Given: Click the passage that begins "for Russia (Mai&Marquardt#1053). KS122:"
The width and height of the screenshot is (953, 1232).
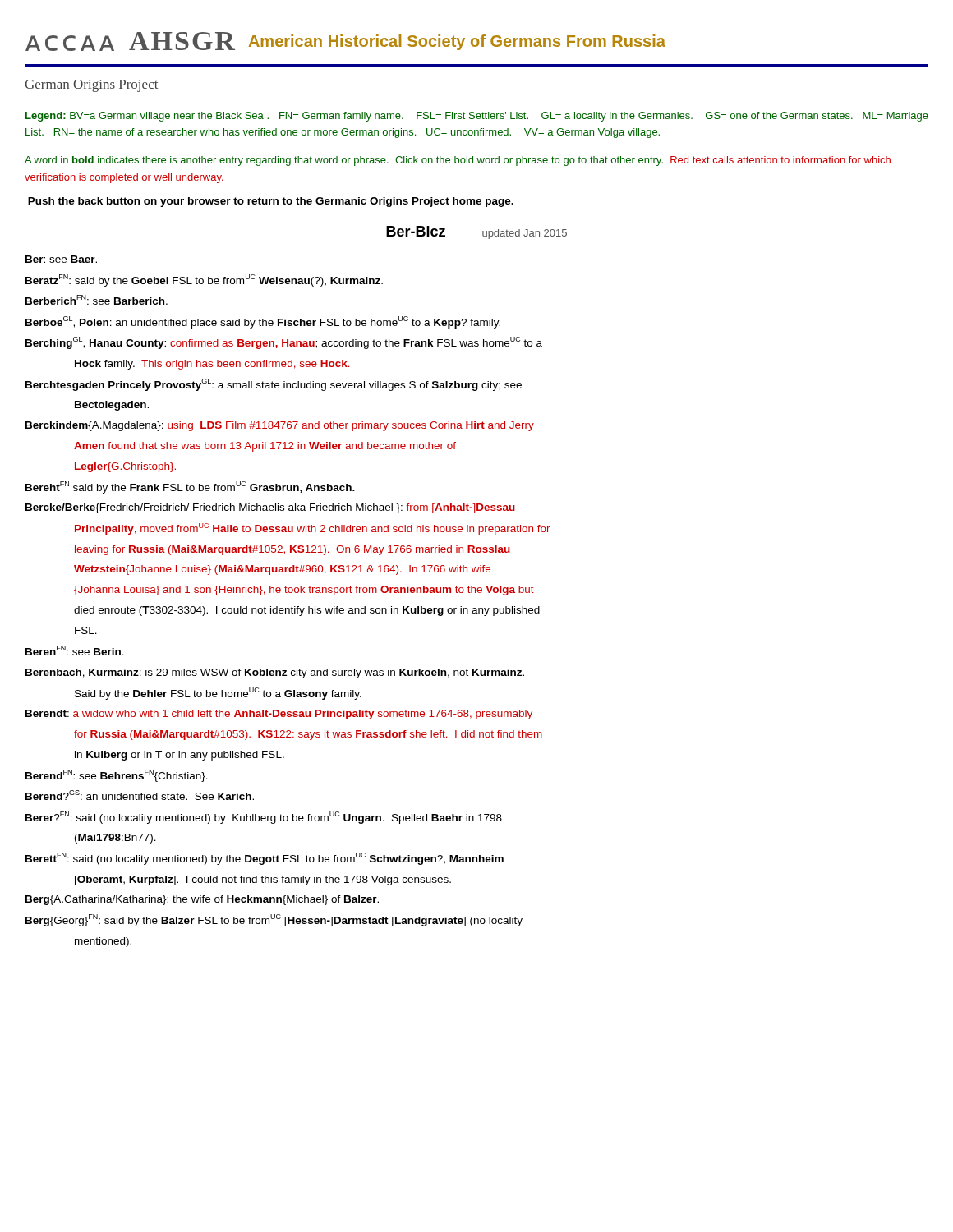Looking at the screenshot, I should (308, 734).
